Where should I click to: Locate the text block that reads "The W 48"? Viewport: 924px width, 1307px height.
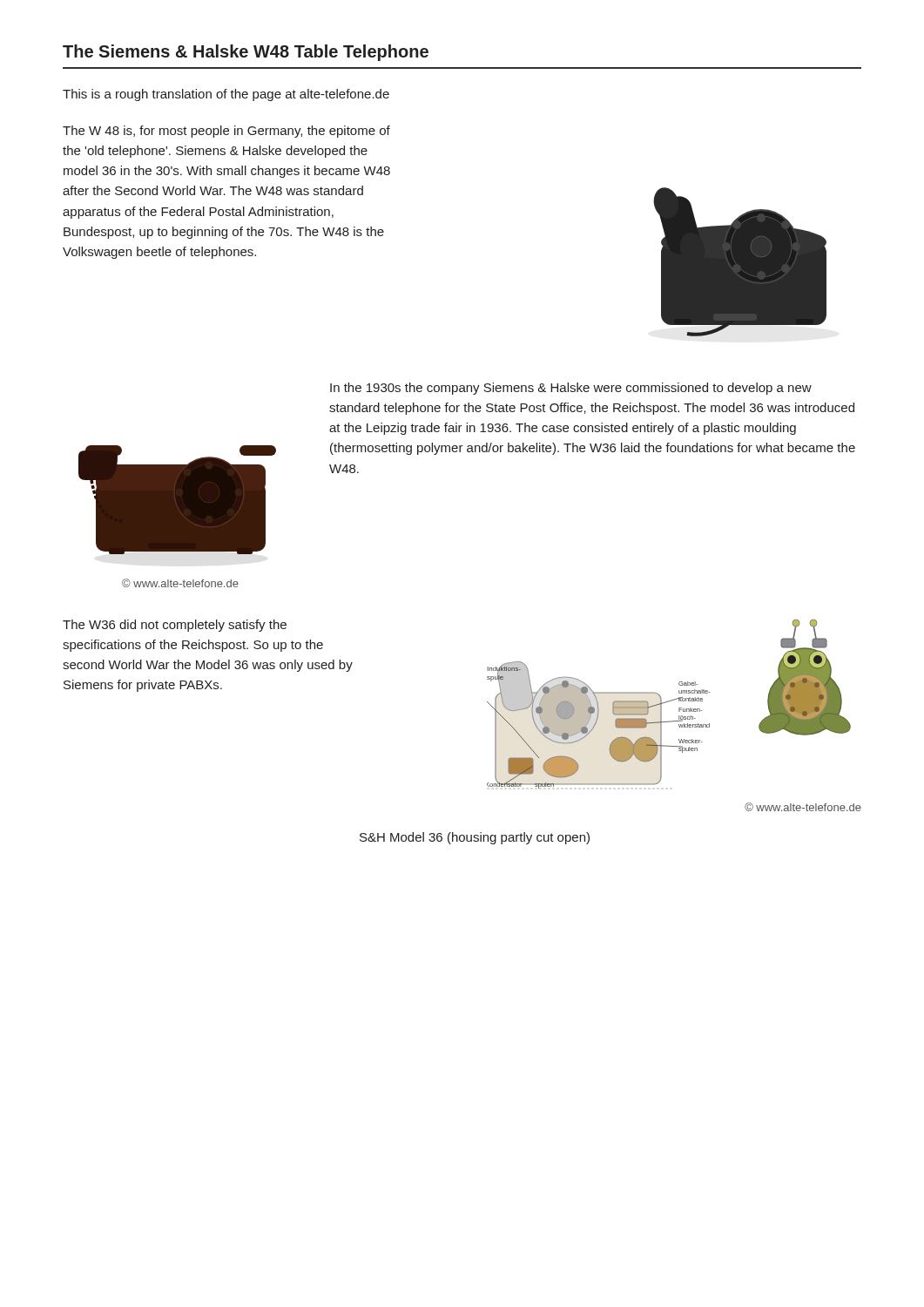pos(227,191)
